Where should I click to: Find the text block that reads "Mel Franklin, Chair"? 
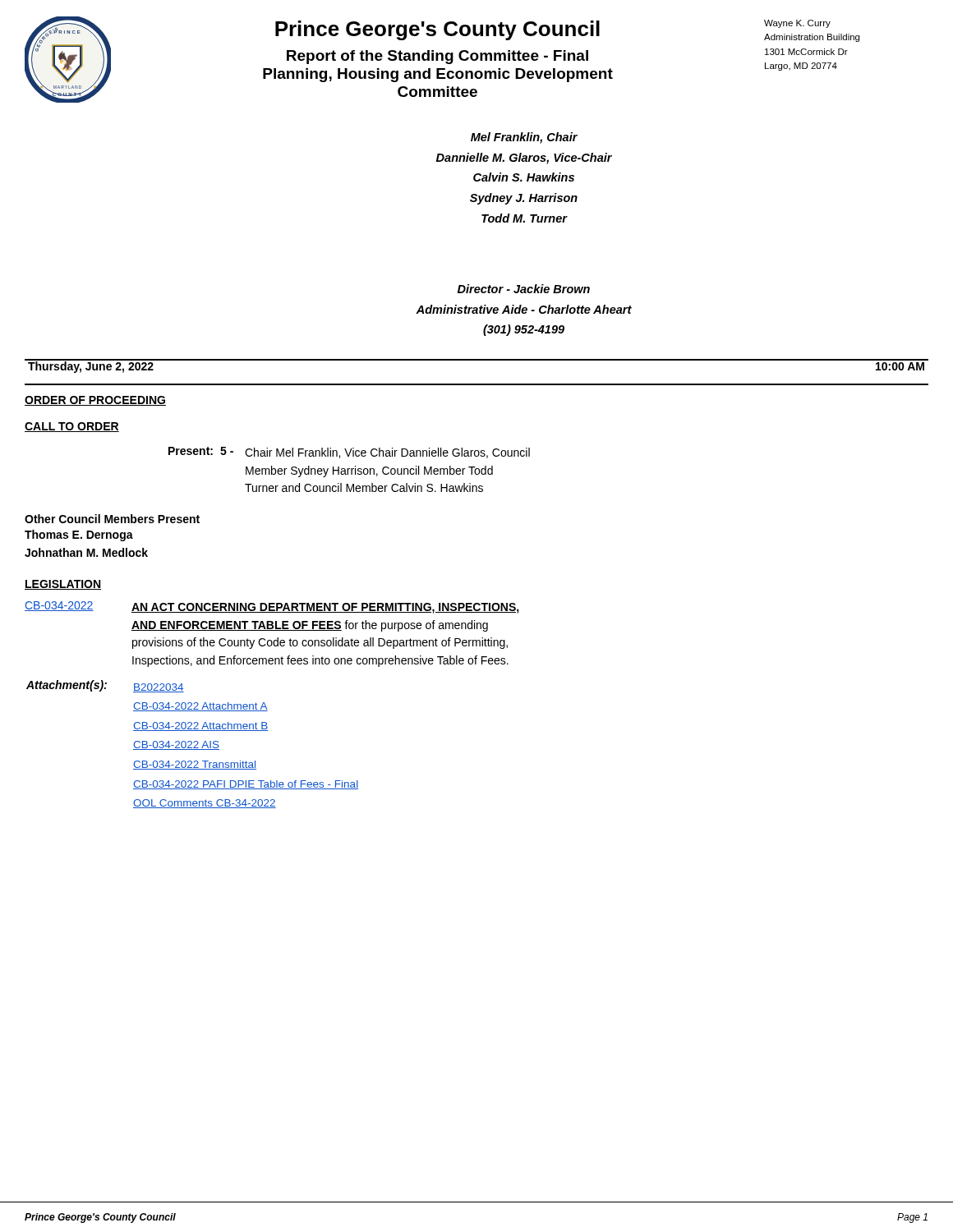524,178
